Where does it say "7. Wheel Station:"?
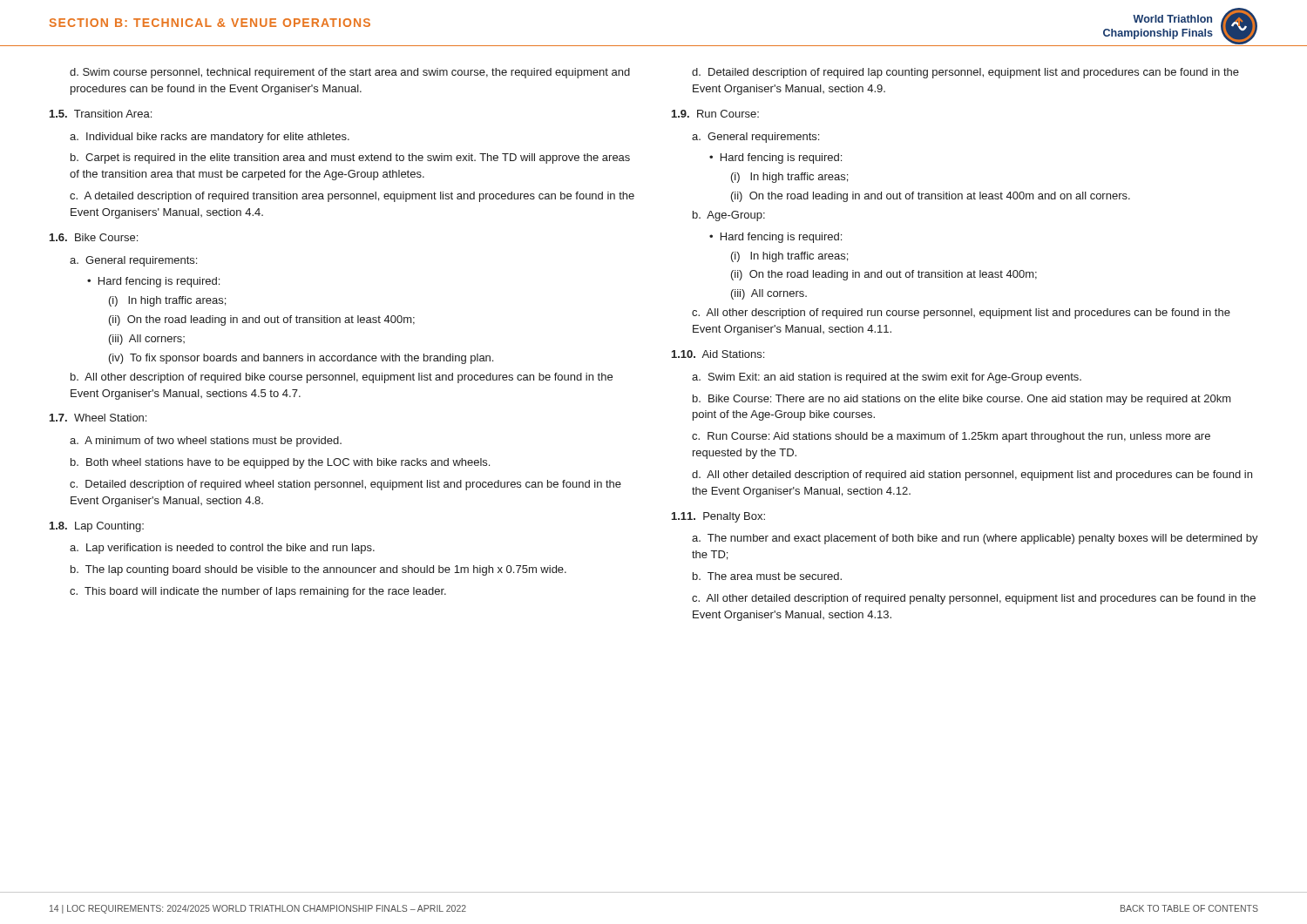This screenshot has height=924, width=1307. 98,418
